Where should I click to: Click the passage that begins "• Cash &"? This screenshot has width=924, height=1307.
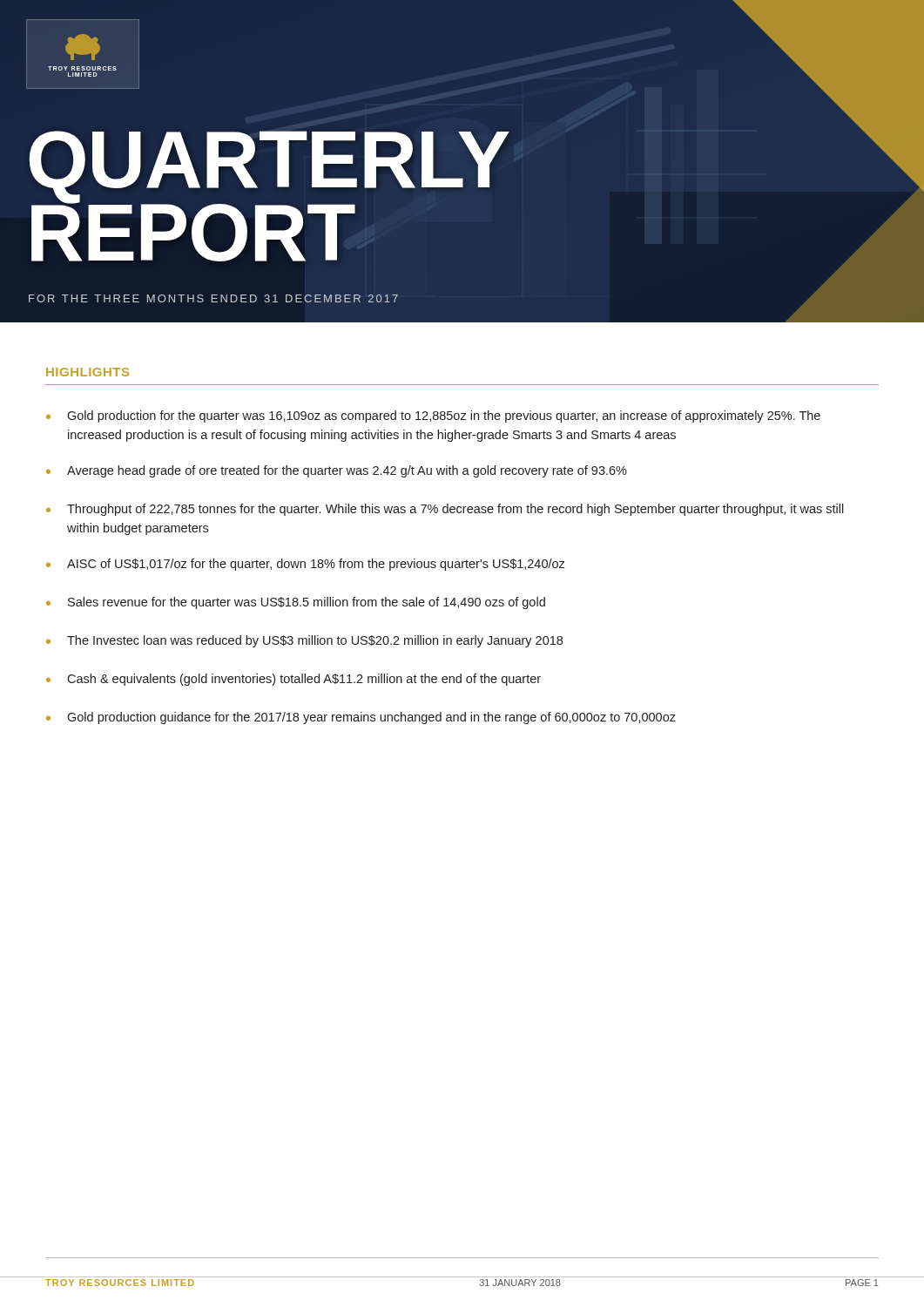pos(462,680)
